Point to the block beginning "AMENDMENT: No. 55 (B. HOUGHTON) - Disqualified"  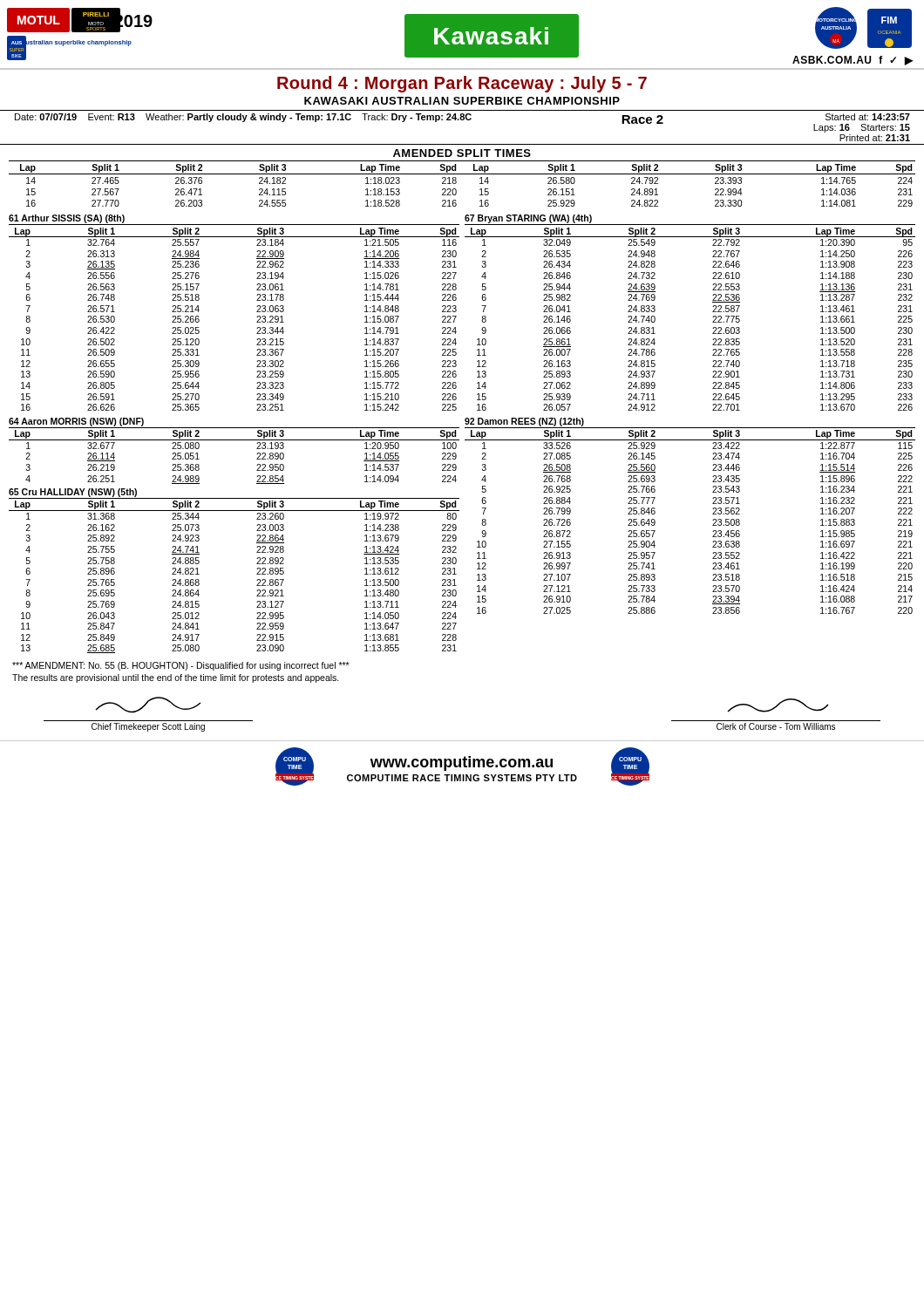click(x=181, y=665)
